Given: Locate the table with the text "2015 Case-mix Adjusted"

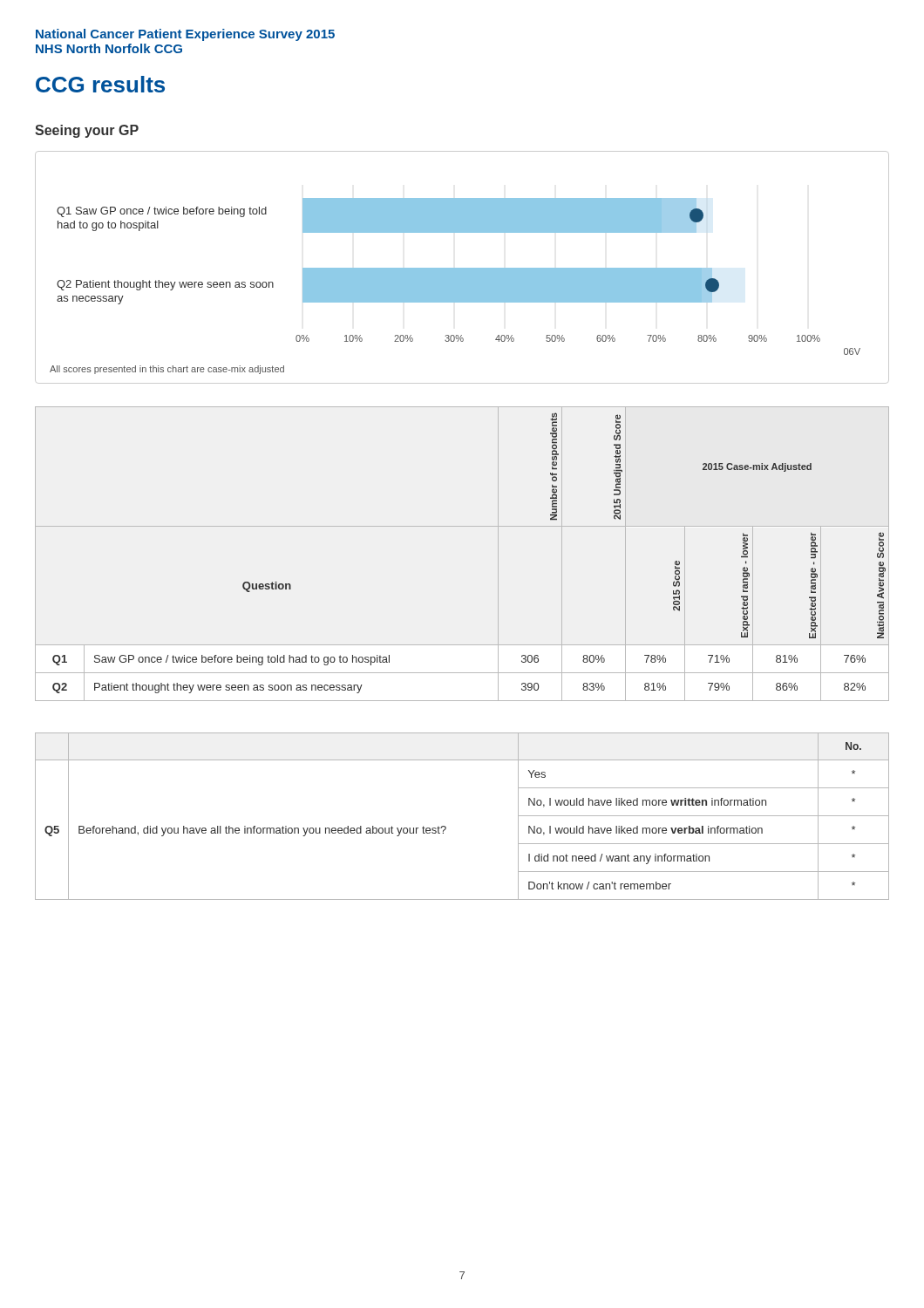Looking at the screenshot, I should point(462,554).
